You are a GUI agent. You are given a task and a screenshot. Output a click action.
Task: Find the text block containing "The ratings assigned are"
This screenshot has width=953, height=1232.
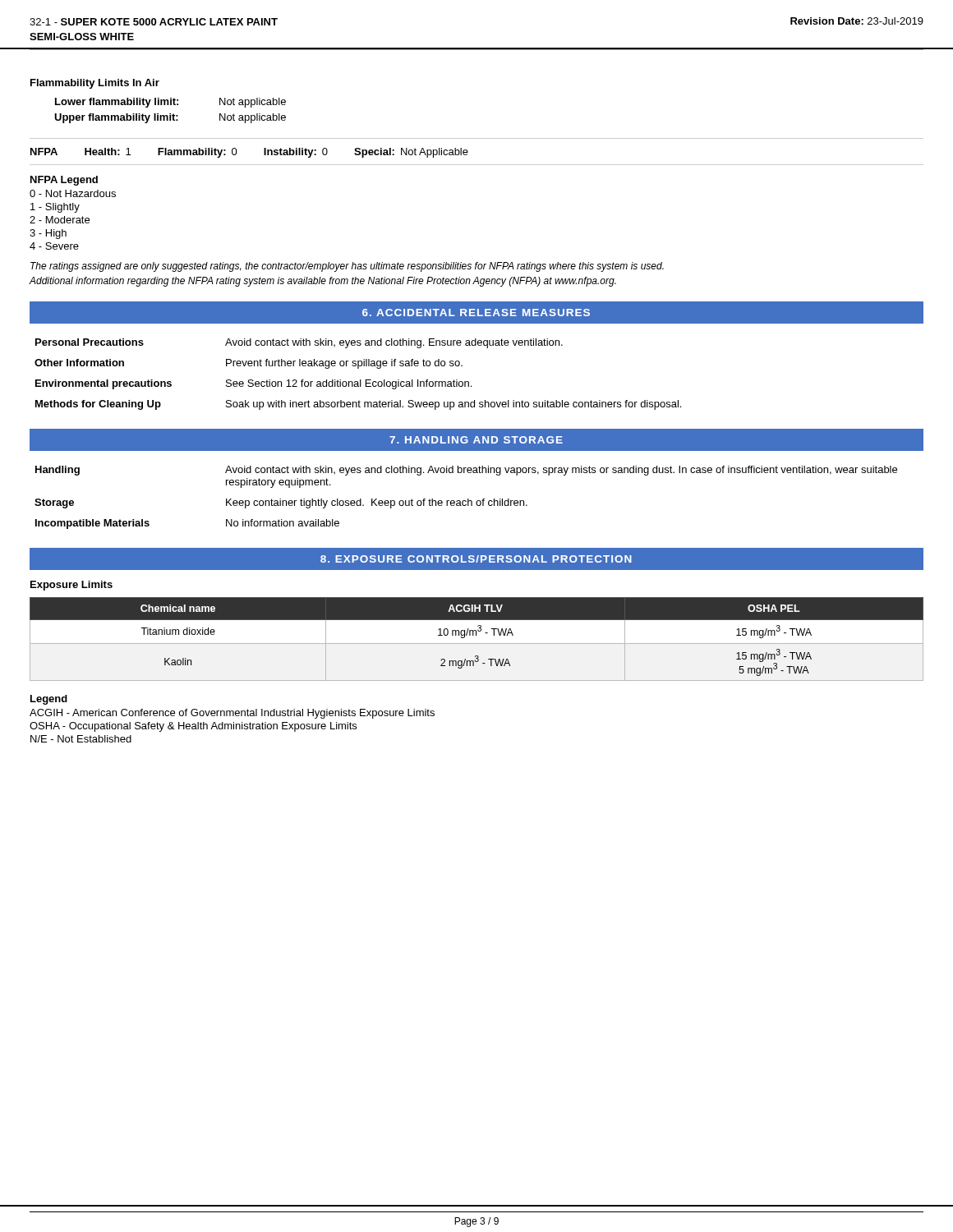[347, 266]
